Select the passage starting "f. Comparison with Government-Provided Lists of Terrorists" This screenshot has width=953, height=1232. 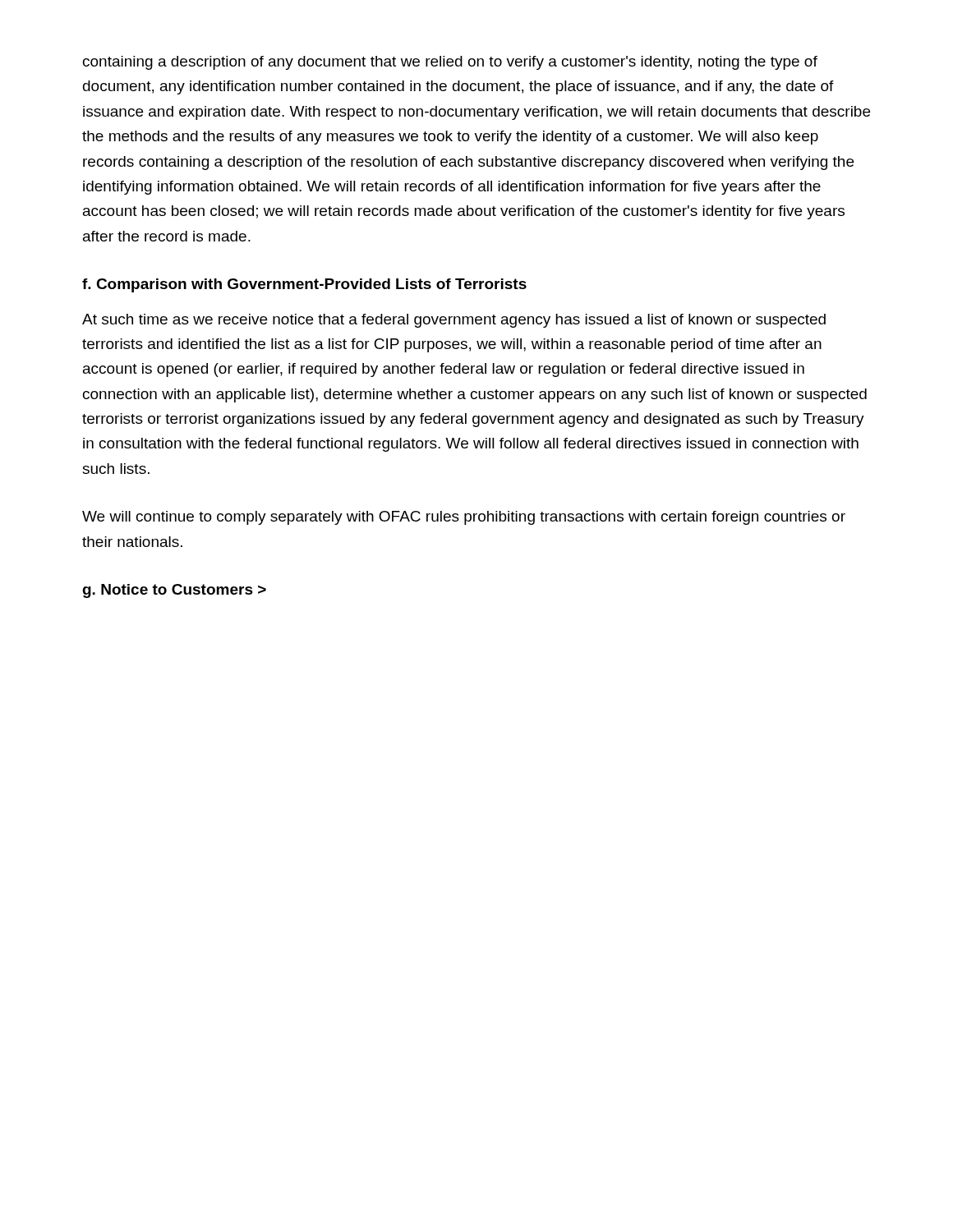click(x=304, y=284)
